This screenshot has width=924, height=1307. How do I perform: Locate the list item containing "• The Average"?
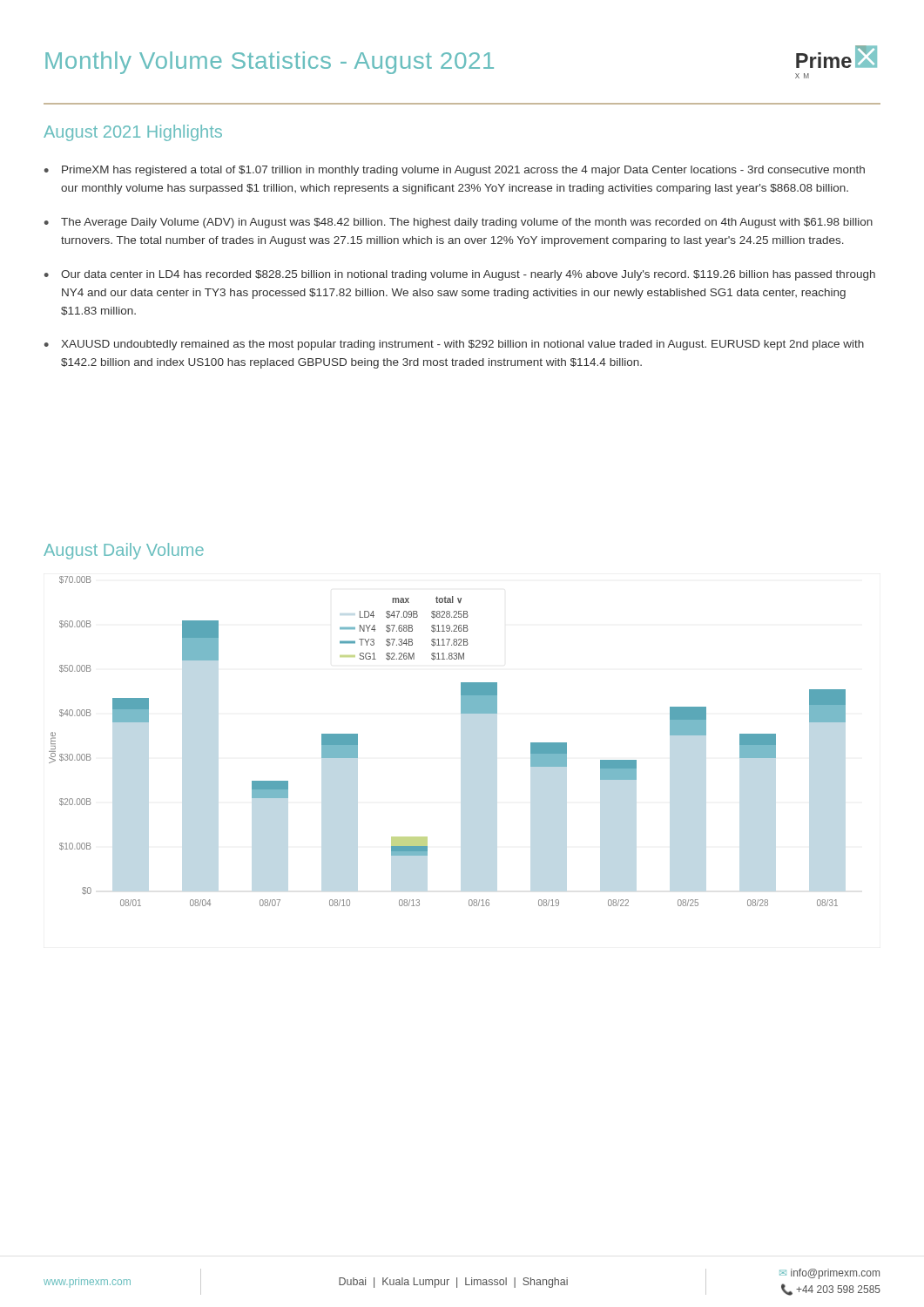462,232
